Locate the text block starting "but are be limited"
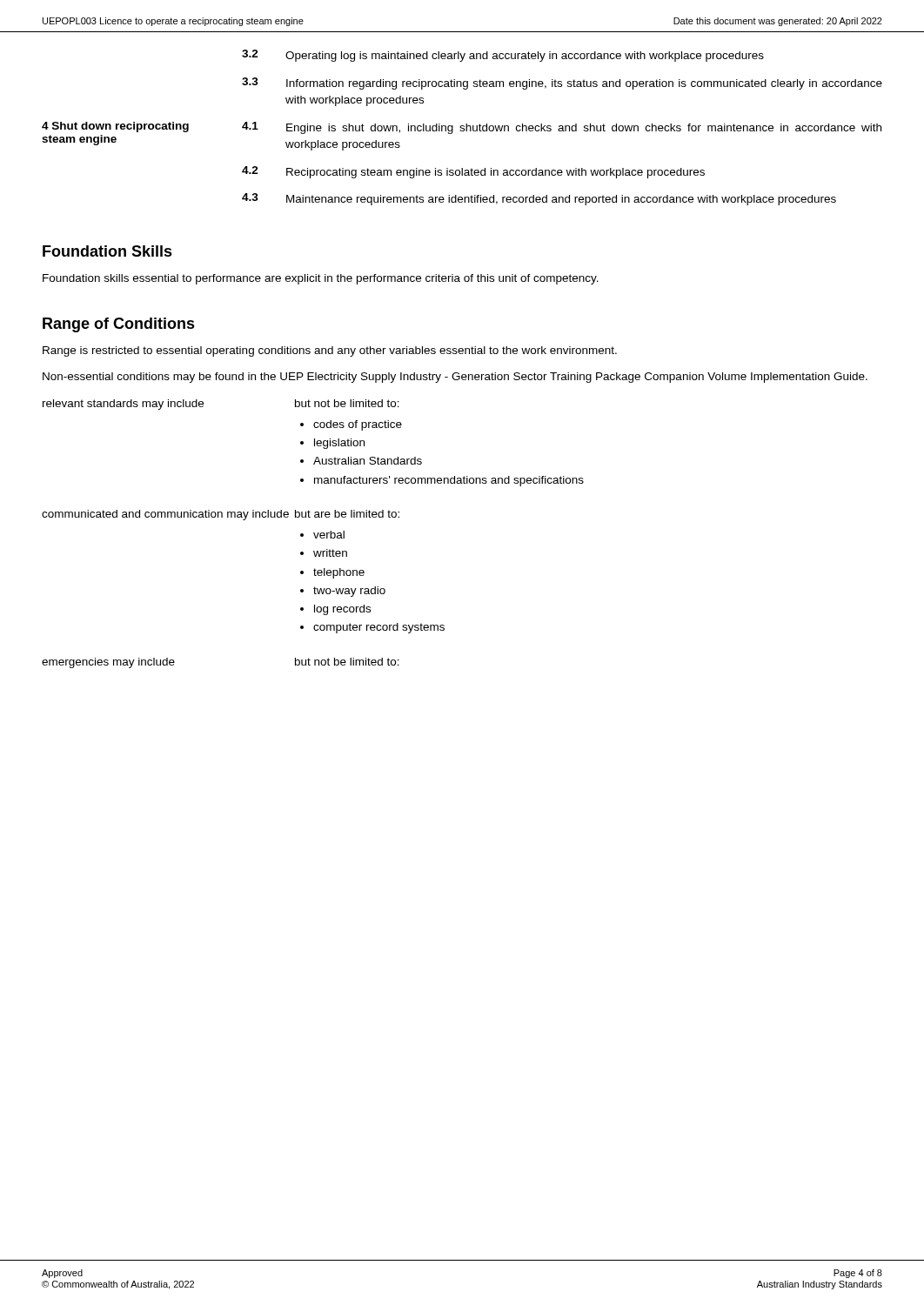The height and width of the screenshot is (1305, 924). coord(347,514)
